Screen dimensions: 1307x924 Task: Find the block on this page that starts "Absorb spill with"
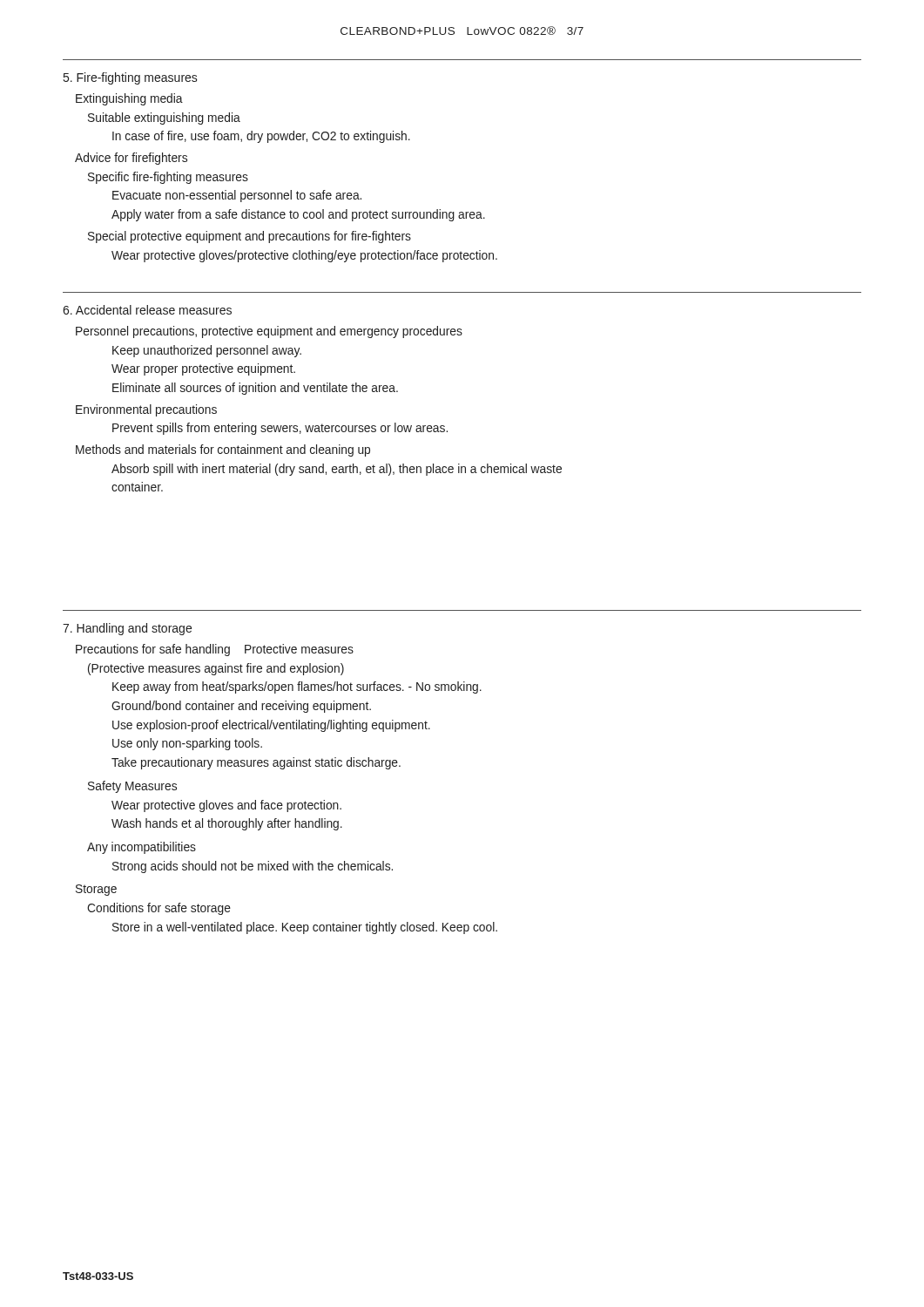click(x=337, y=478)
